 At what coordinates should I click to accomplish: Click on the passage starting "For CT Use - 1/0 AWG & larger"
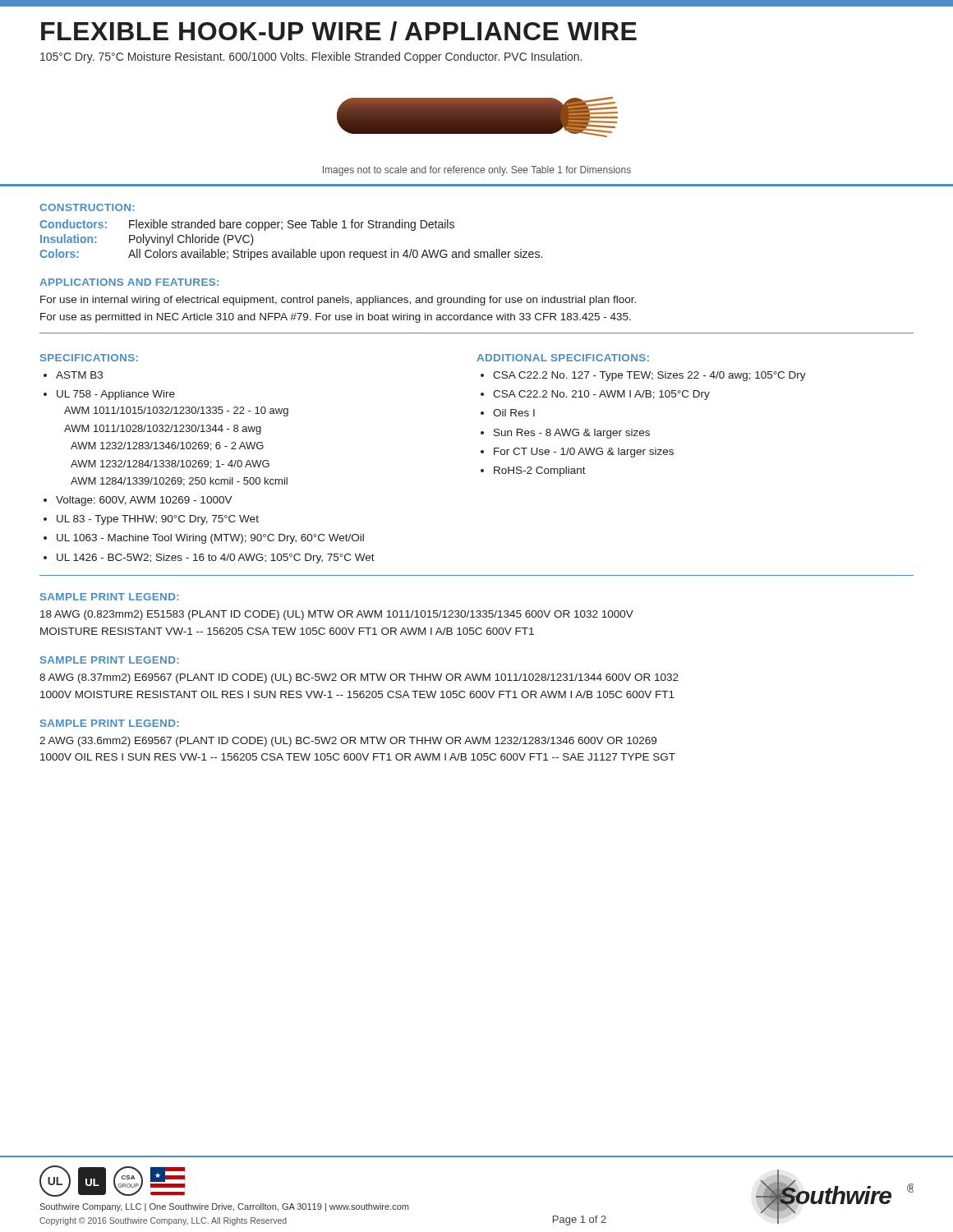pyautogui.click(x=584, y=451)
